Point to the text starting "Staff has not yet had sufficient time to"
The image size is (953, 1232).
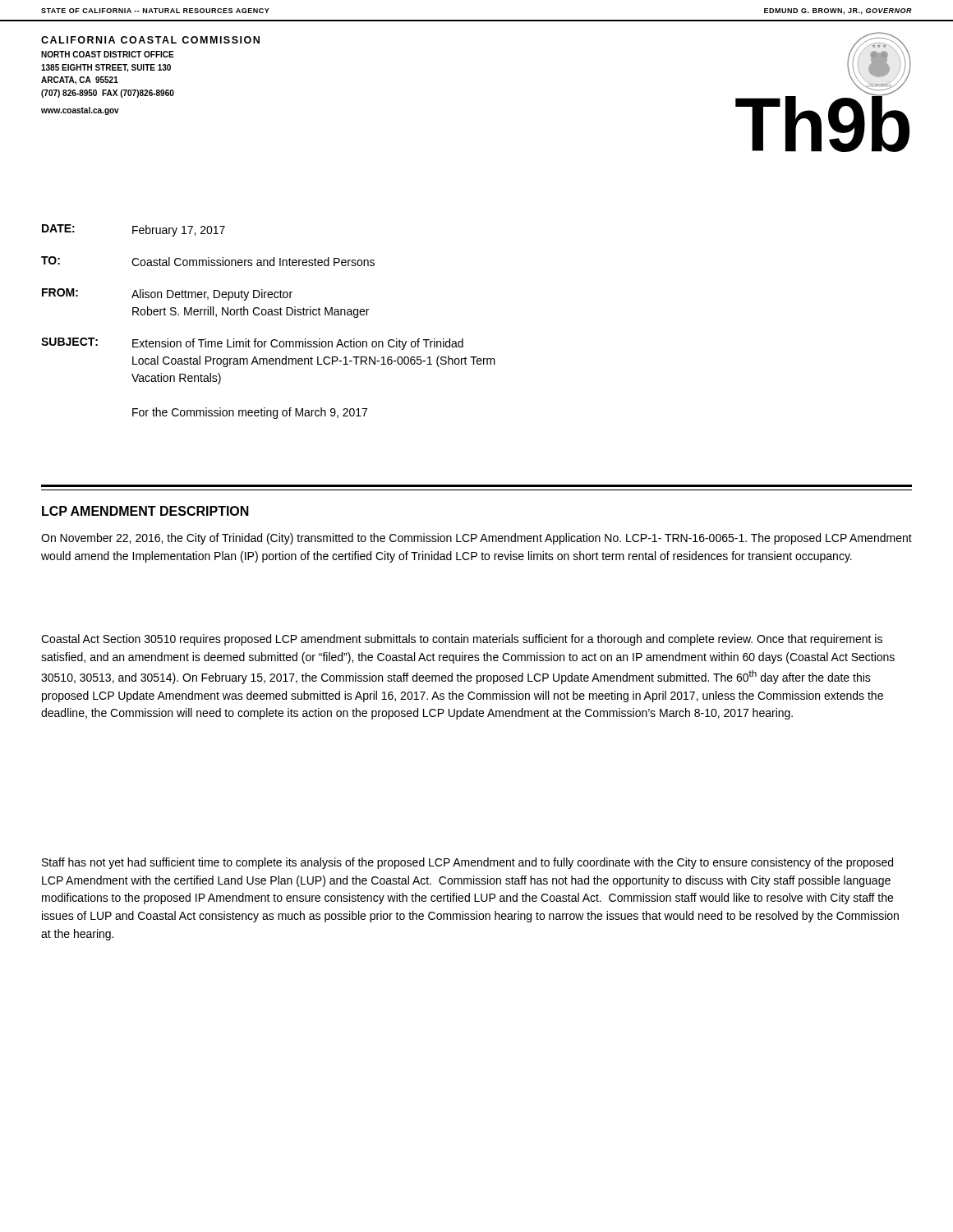pyautogui.click(x=470, y=898)
